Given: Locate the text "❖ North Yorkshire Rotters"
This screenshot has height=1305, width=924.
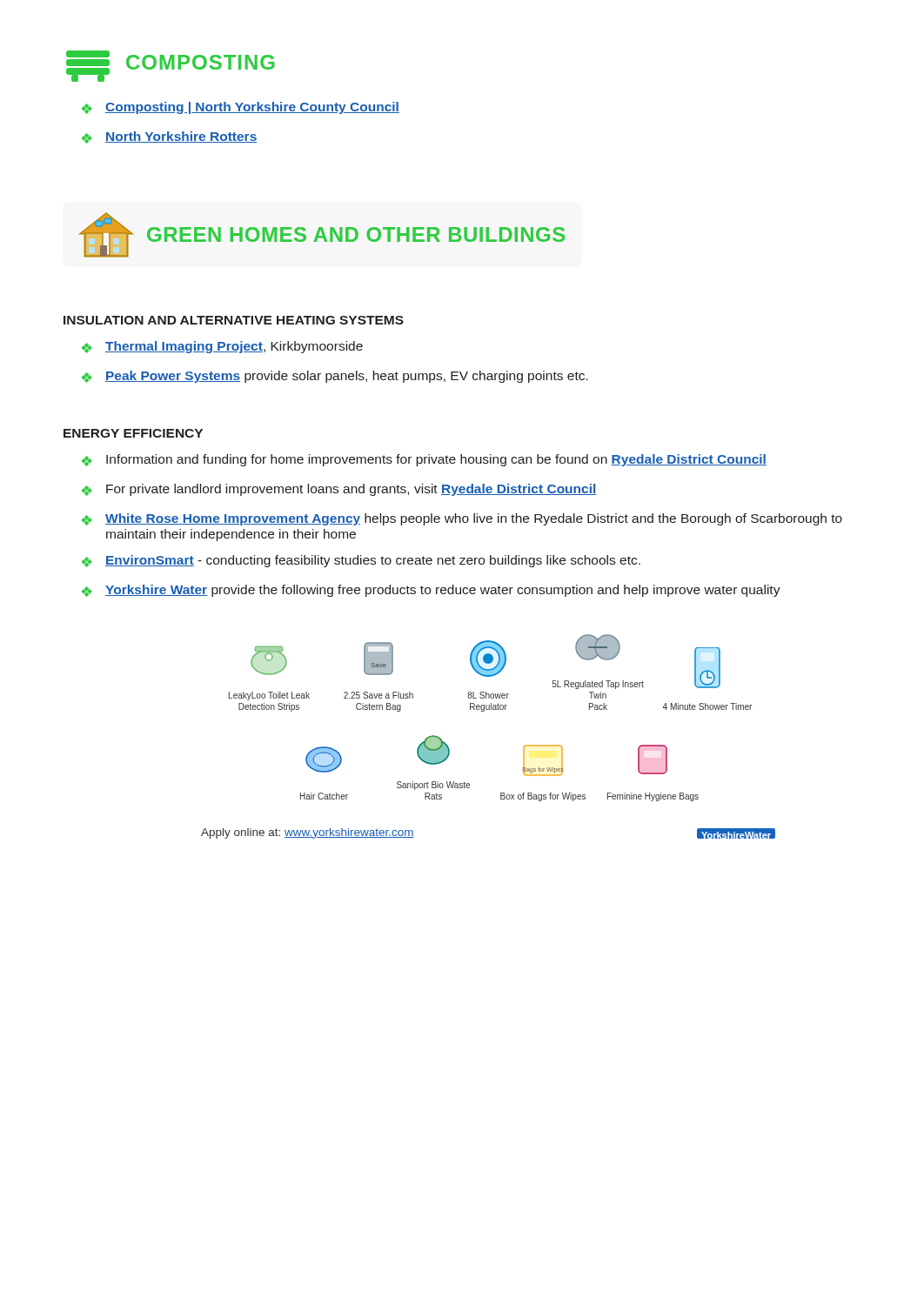Looking at the screenshot, I should pos(168,138).
